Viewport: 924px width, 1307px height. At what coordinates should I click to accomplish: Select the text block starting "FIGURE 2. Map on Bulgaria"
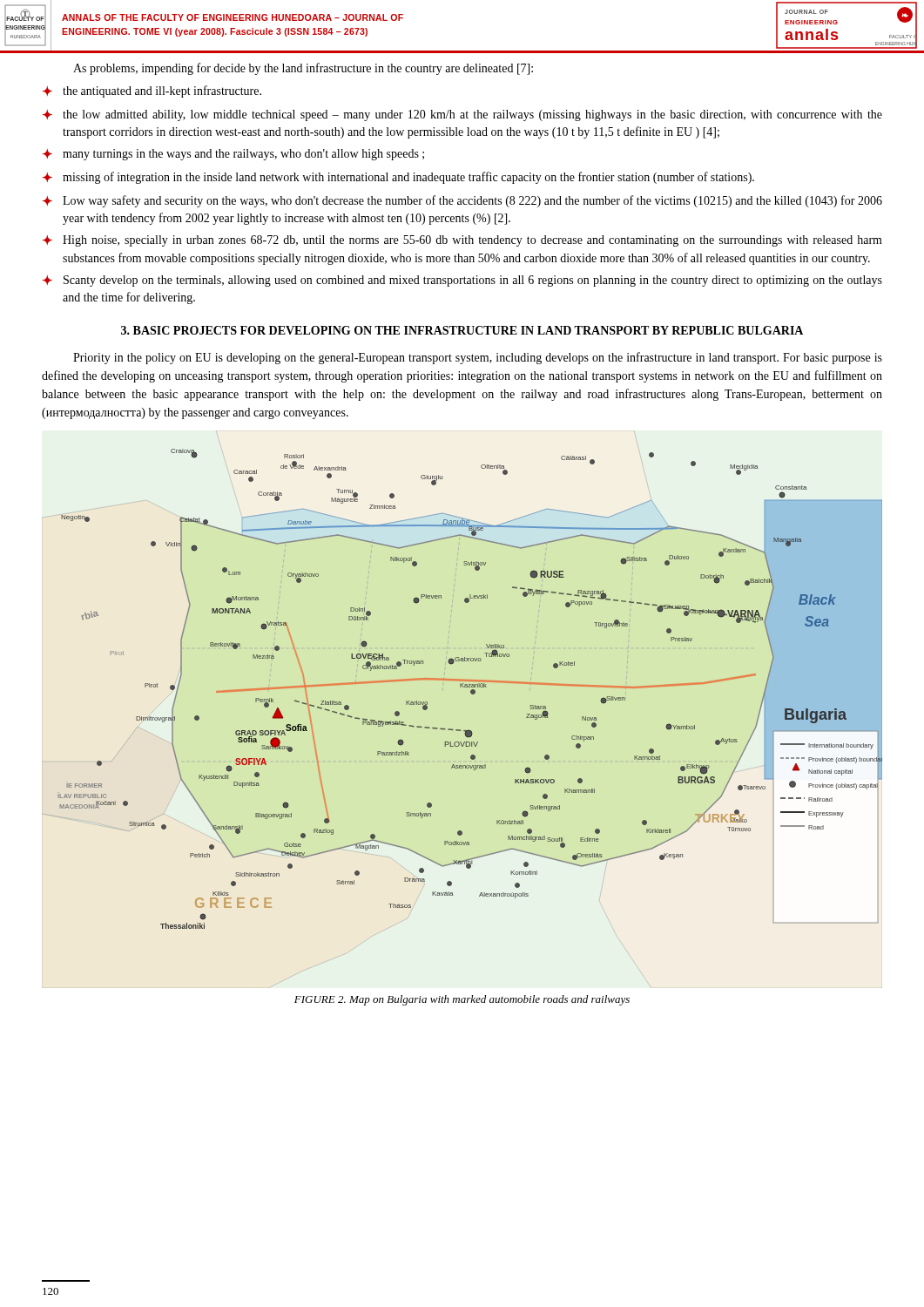pyautogui.click(x=462, y=999)
